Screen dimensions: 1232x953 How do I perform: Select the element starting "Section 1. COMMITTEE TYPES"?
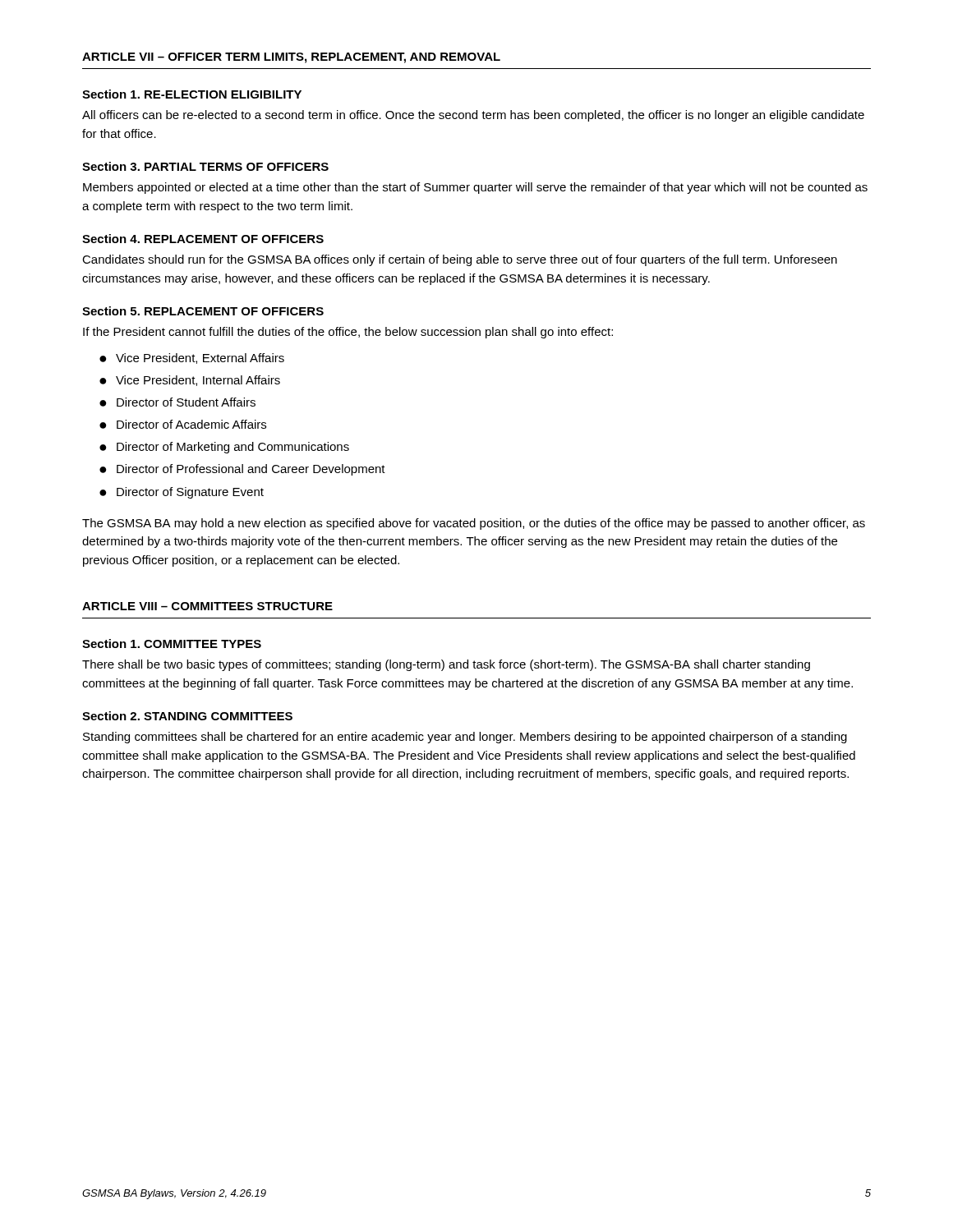point(172,644)
